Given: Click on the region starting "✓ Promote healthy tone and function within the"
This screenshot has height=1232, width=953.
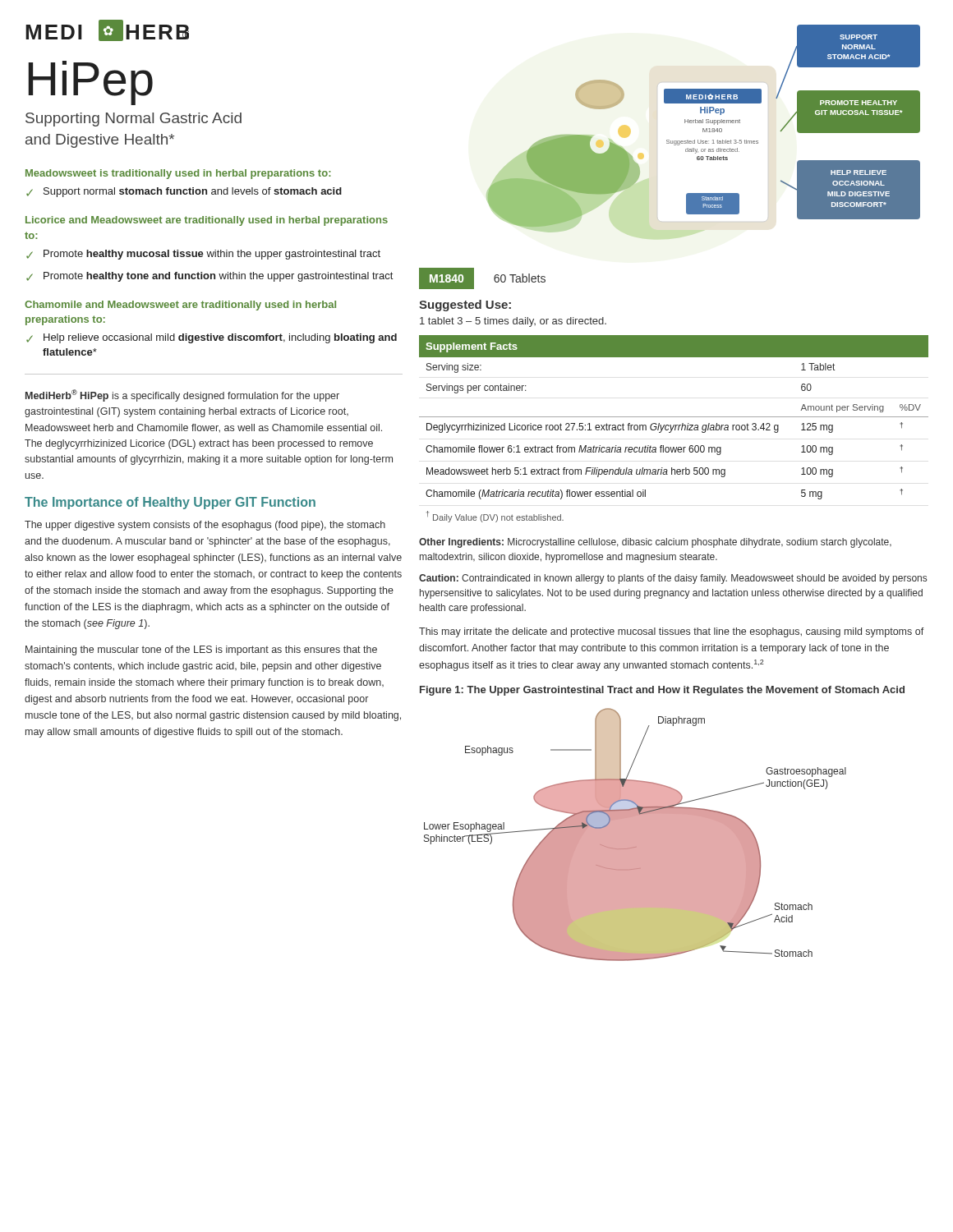Looking at the screenshot, I should coord(209,277).
